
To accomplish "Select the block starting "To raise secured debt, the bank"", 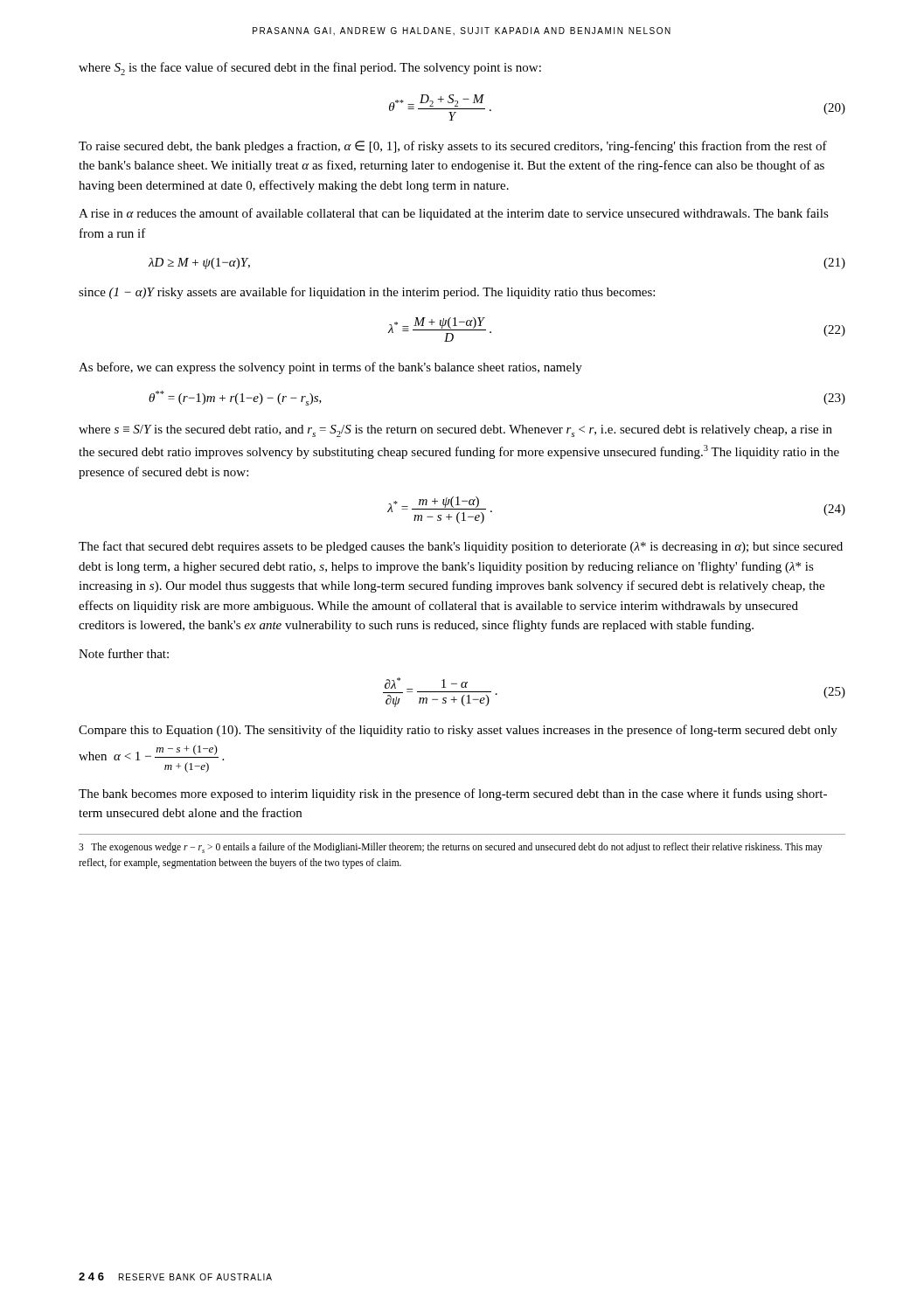I will 462,166.
